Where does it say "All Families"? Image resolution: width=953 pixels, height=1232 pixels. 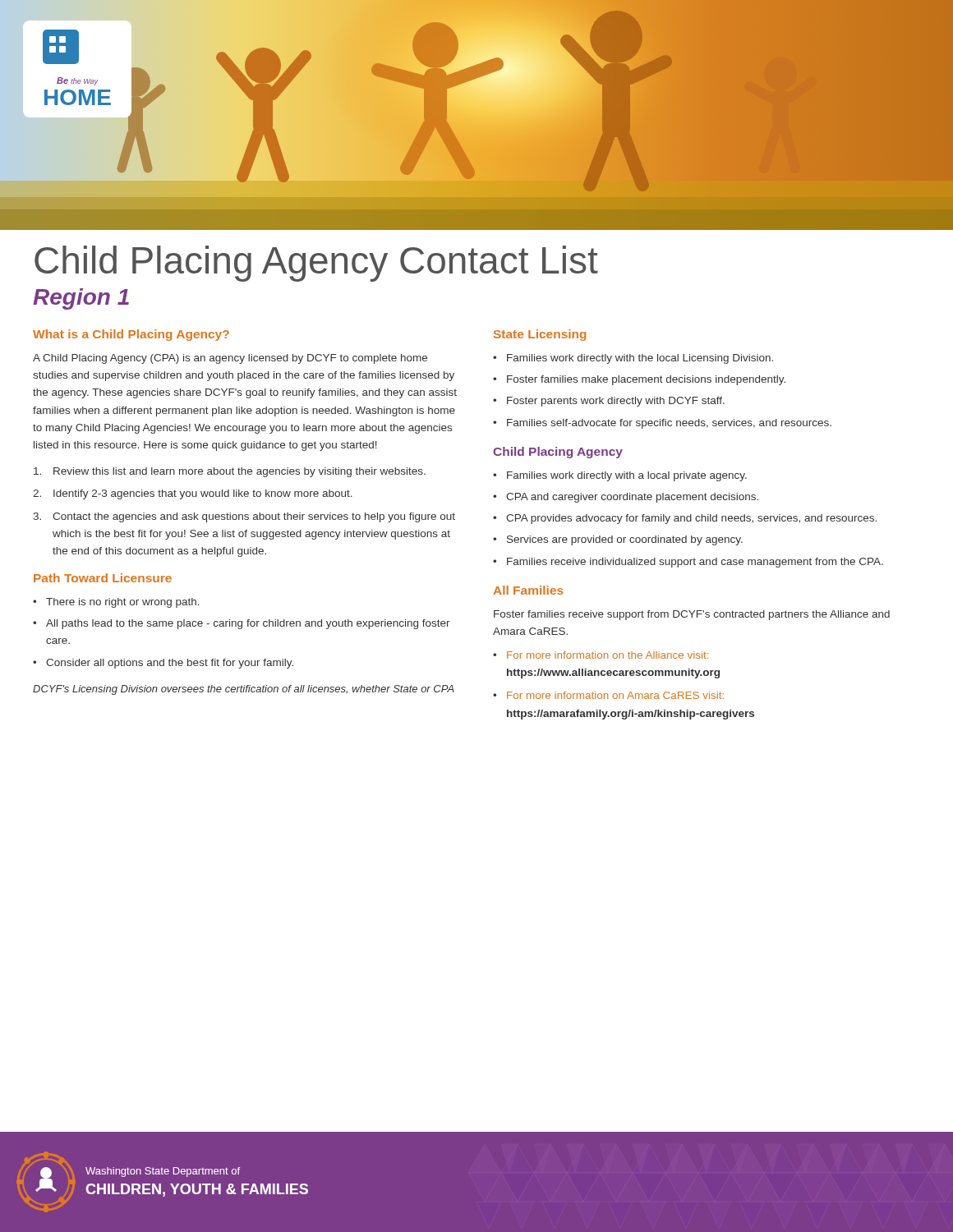click(x=528, y=590)
